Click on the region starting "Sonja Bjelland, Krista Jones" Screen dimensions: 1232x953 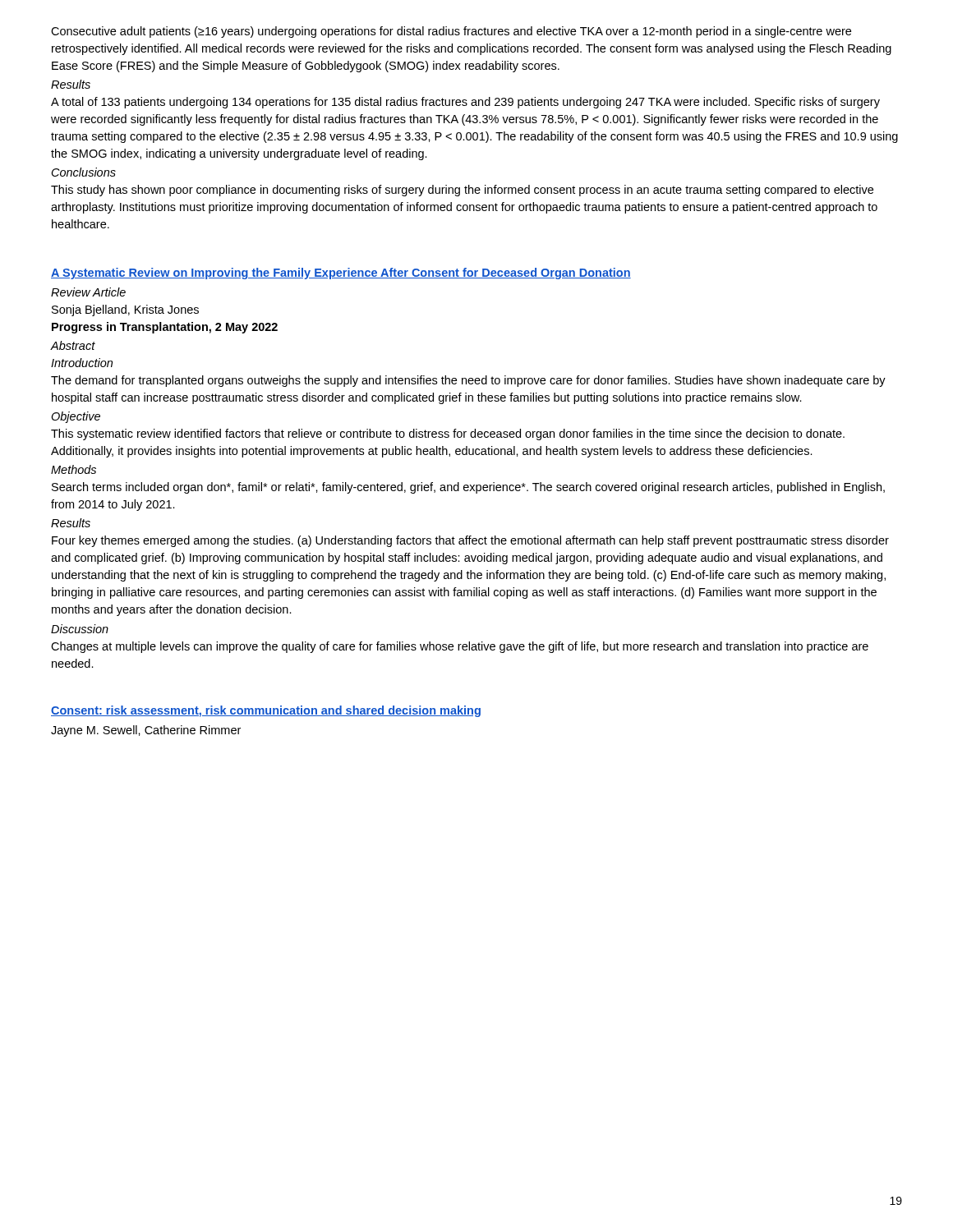[x=125, y=310]
